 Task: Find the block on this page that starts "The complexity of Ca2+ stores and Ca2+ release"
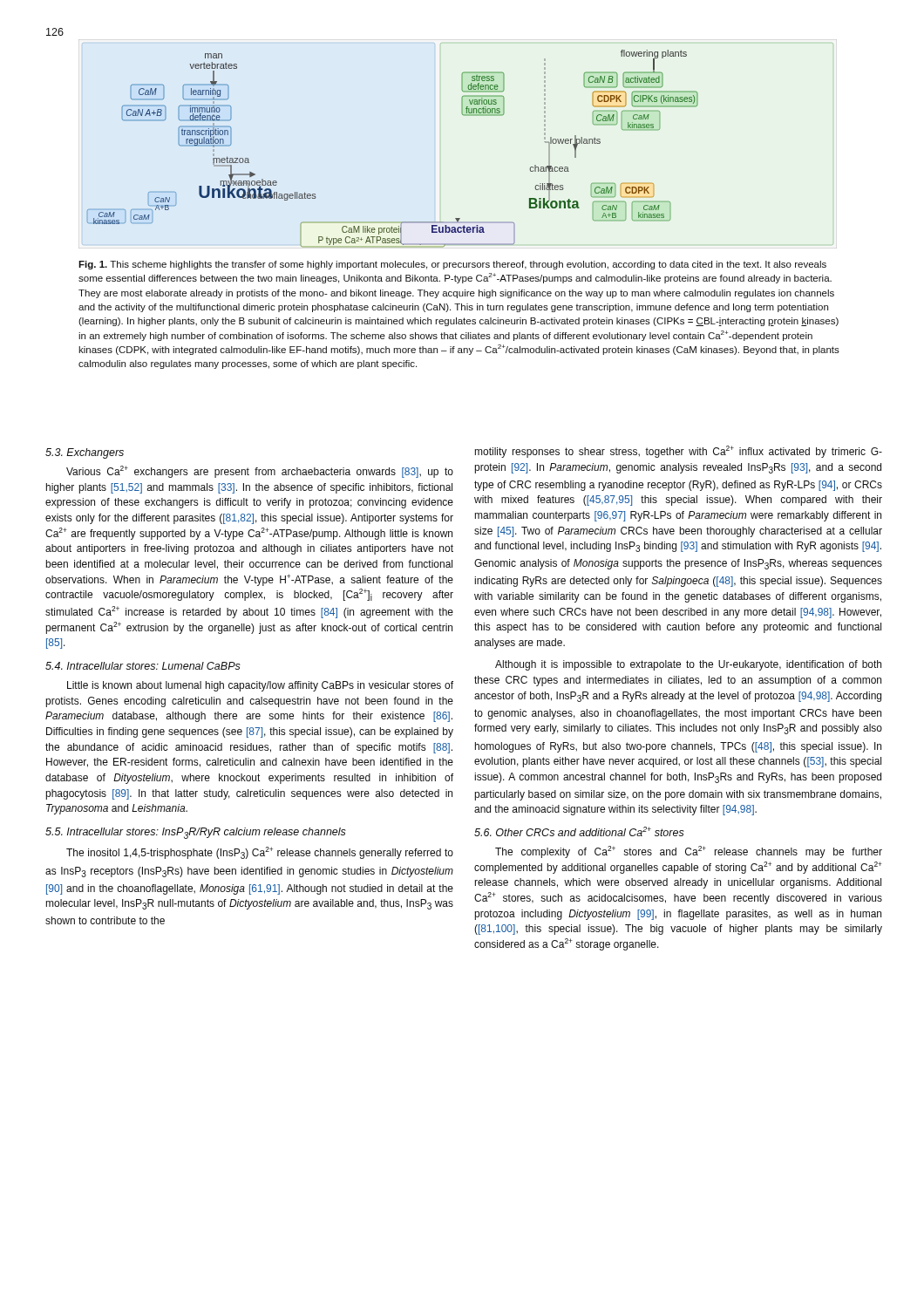[x=678, y=899]
